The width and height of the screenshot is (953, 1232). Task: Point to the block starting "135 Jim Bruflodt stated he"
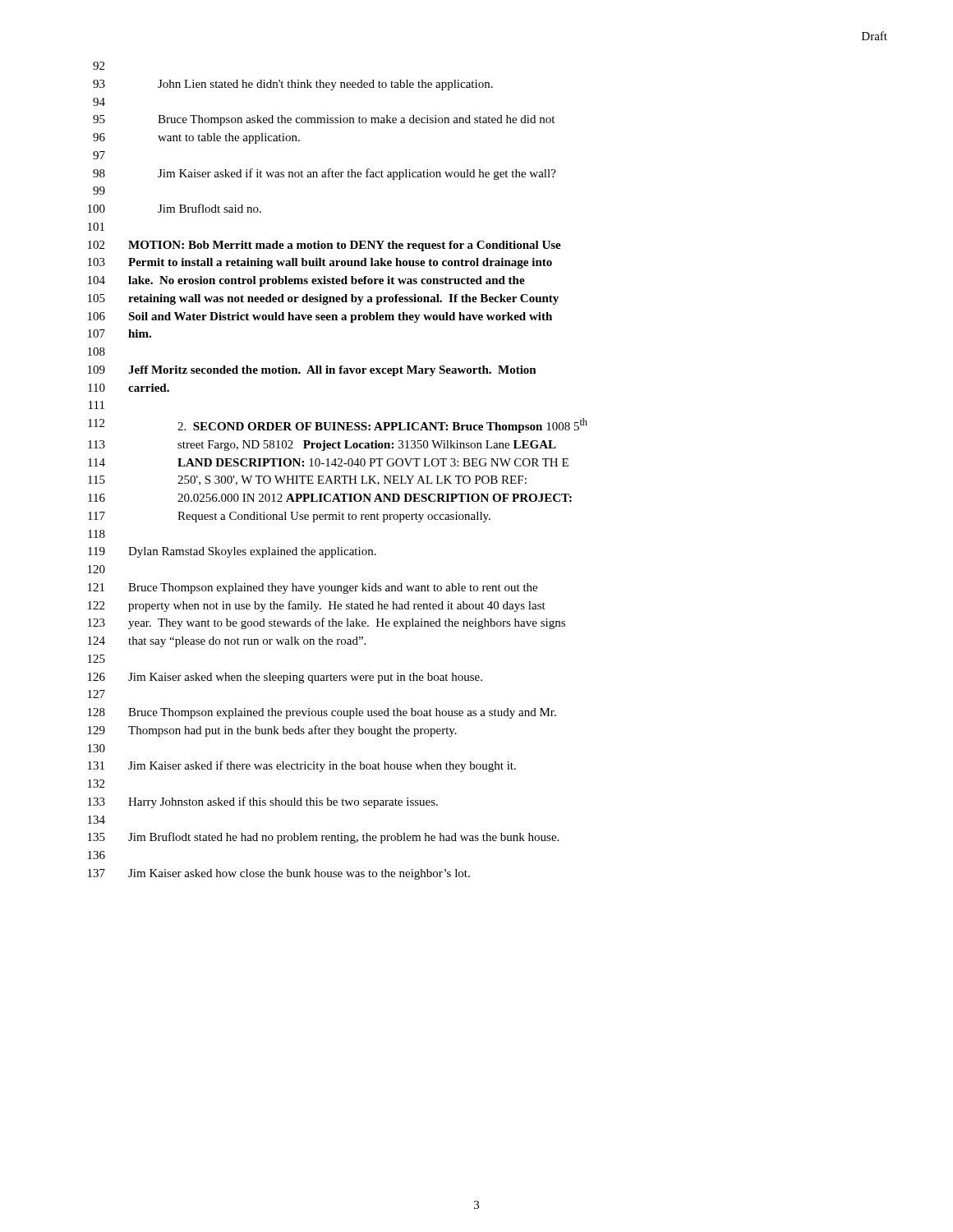[476, 838]
